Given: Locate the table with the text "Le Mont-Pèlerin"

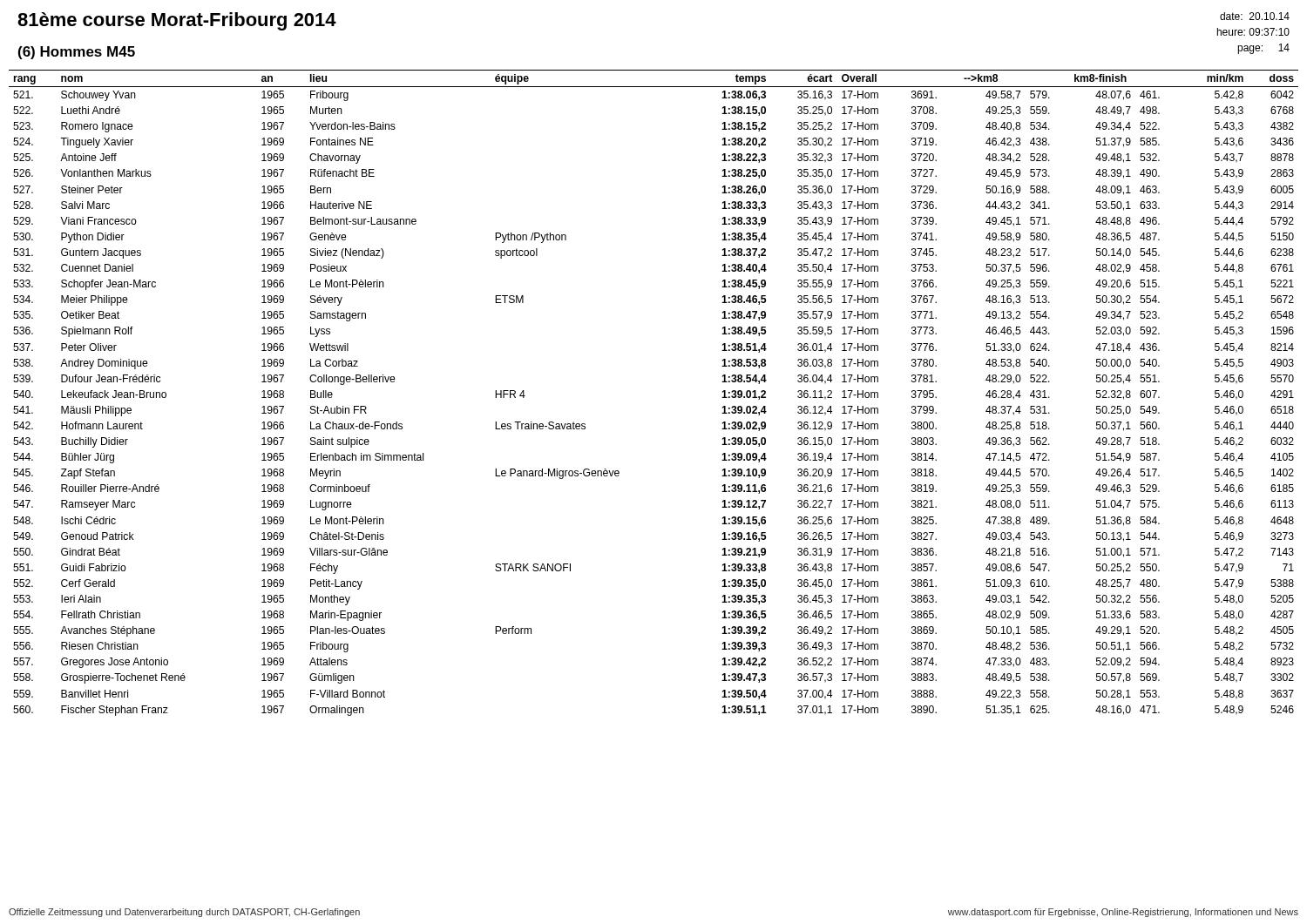Looking at the screenshot, I should 654,394.
